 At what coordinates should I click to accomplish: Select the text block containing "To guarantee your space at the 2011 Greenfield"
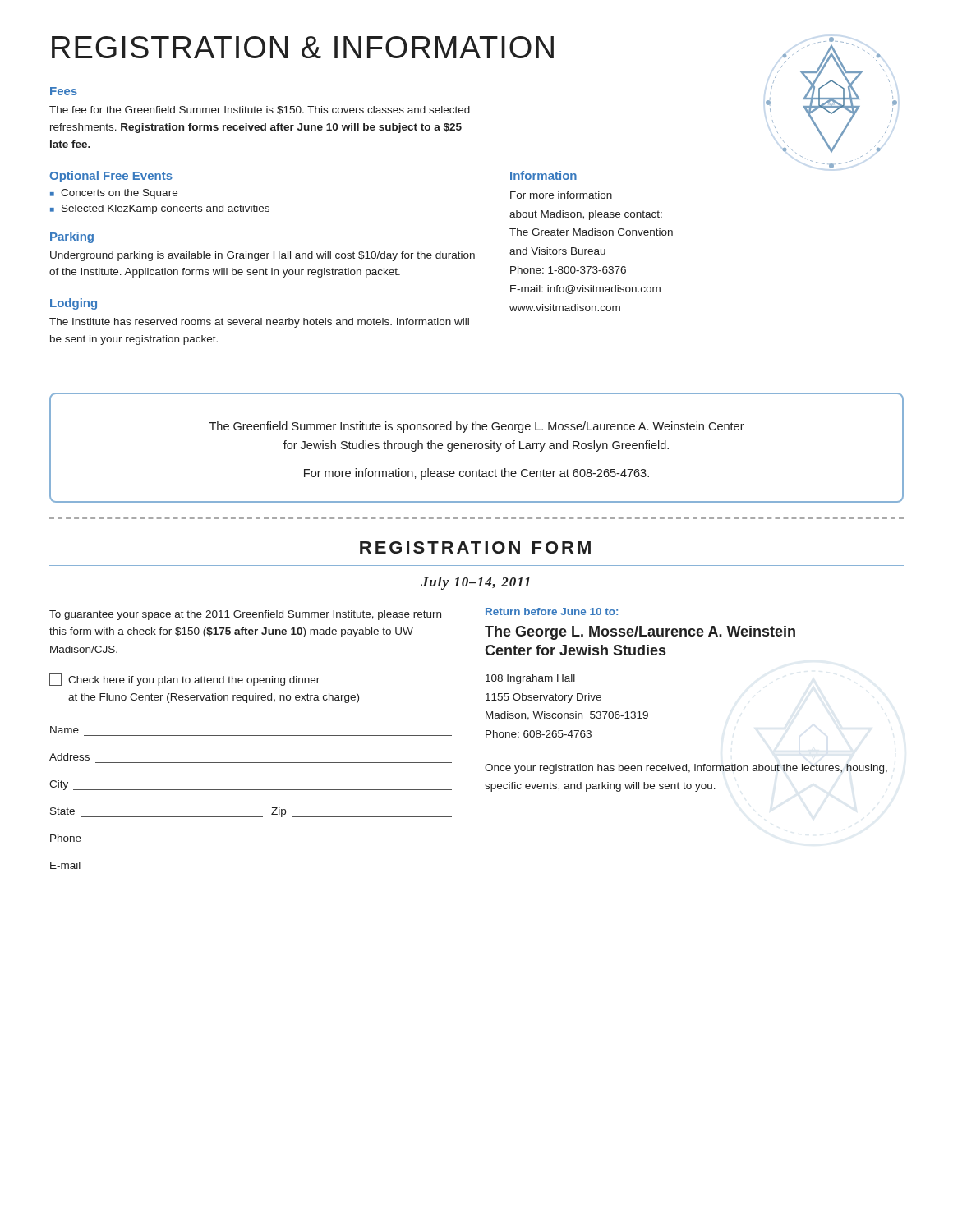point(251,632)
